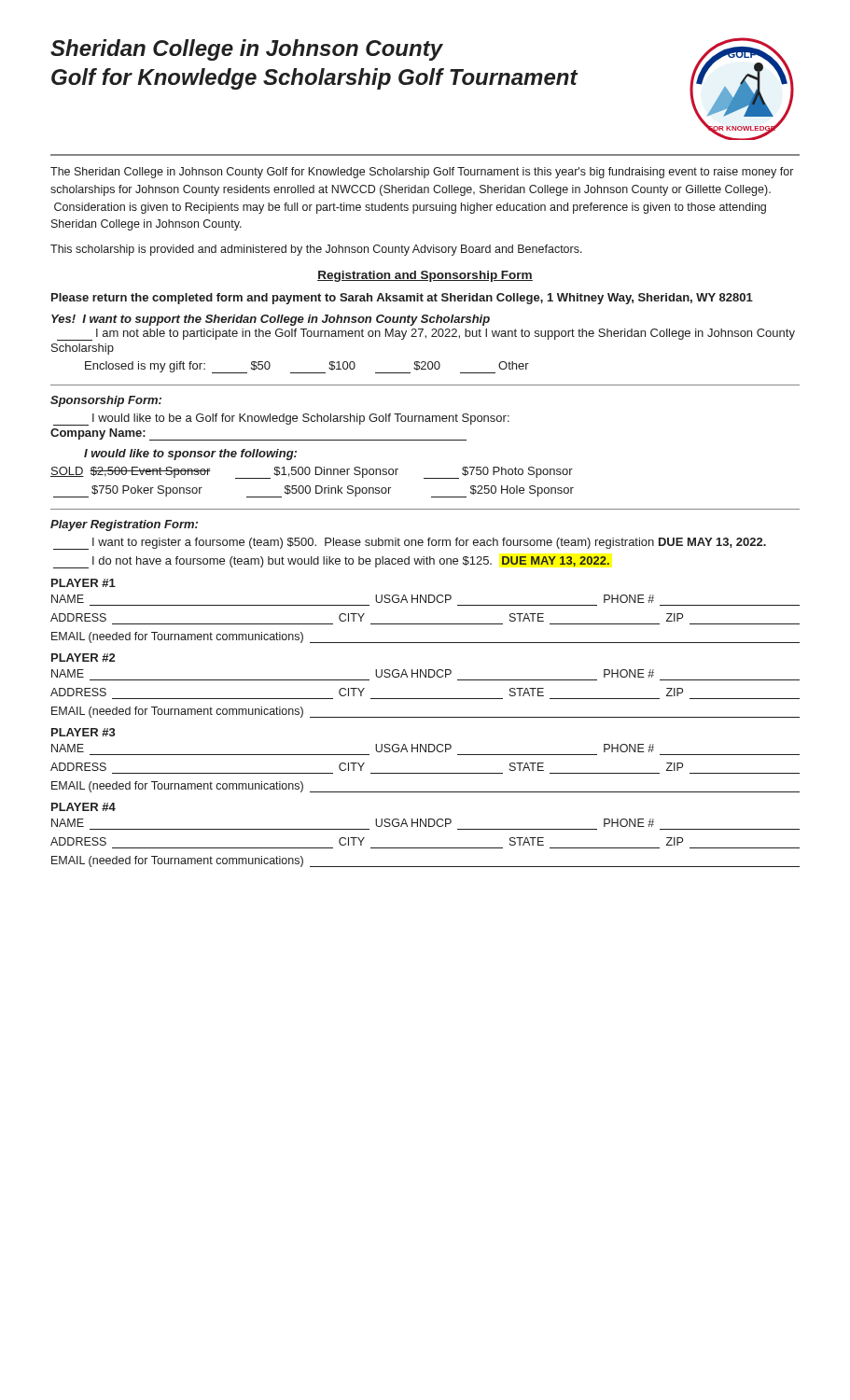
Task: Find the text block containing "Player Registration Form: I want to register a"
Action: click(x=425, y=543)
